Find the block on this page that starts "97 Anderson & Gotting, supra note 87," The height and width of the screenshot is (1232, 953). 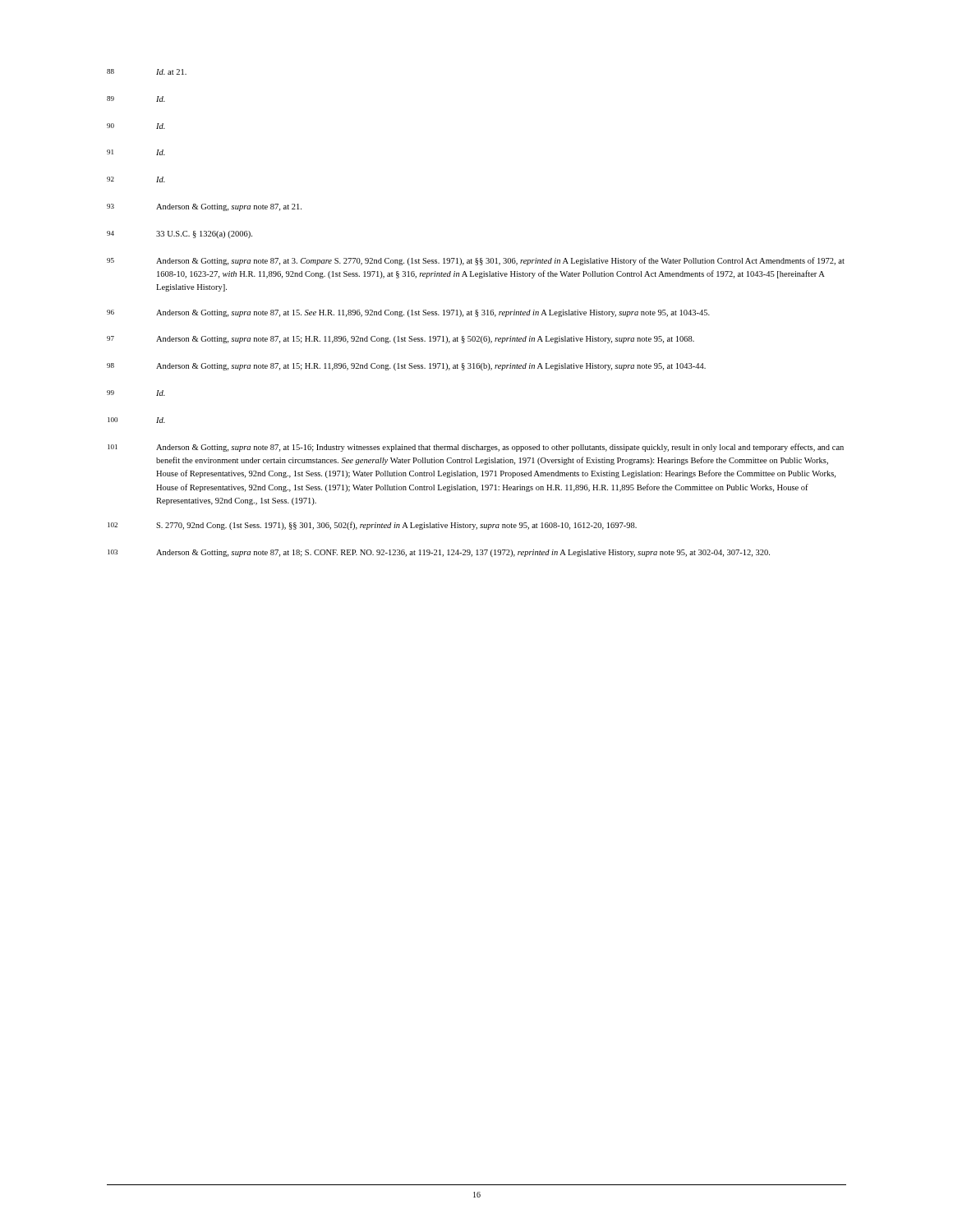pyautogui.click(x=476, y=341)
